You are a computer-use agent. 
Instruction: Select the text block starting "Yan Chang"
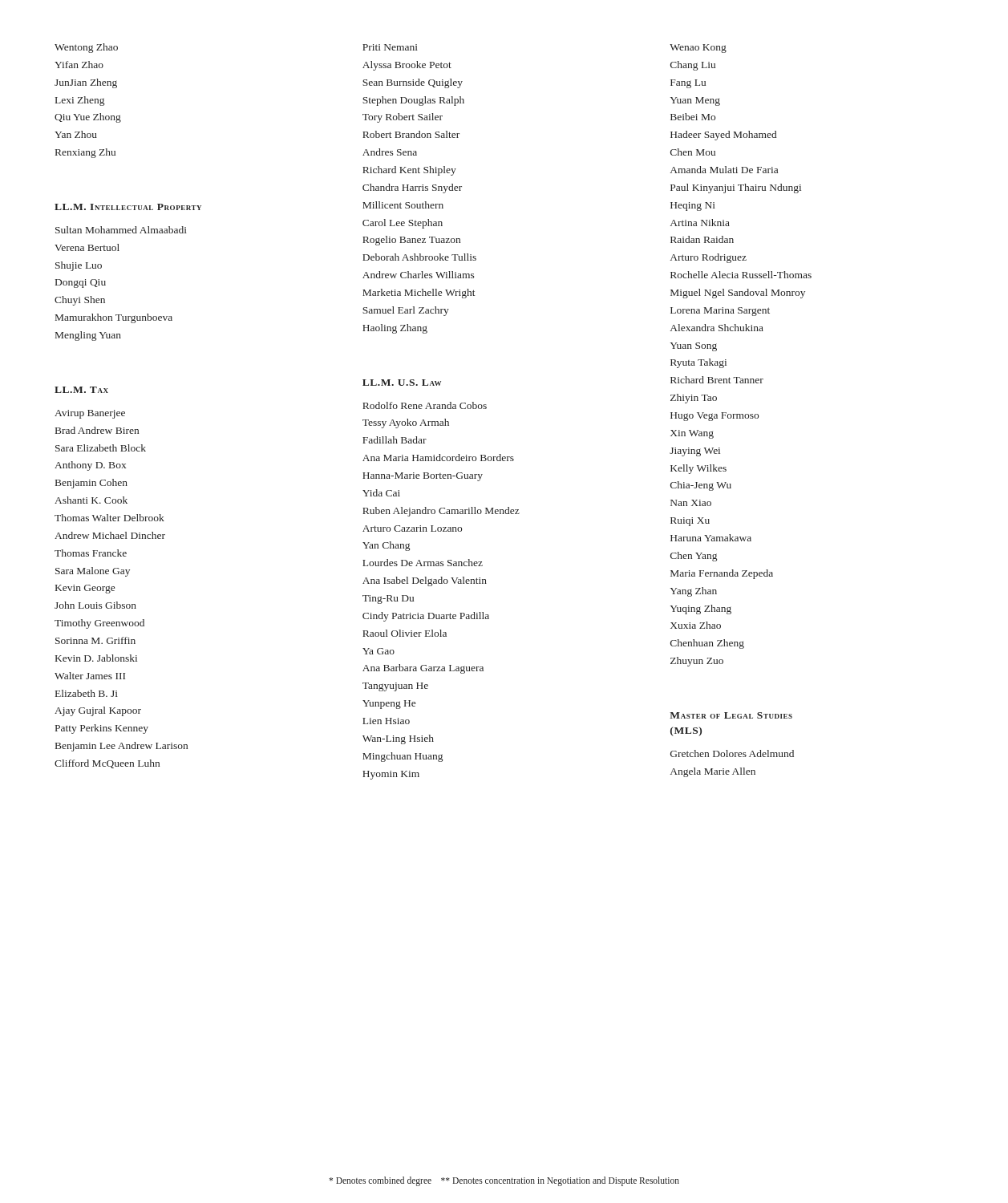click(386, 545)
